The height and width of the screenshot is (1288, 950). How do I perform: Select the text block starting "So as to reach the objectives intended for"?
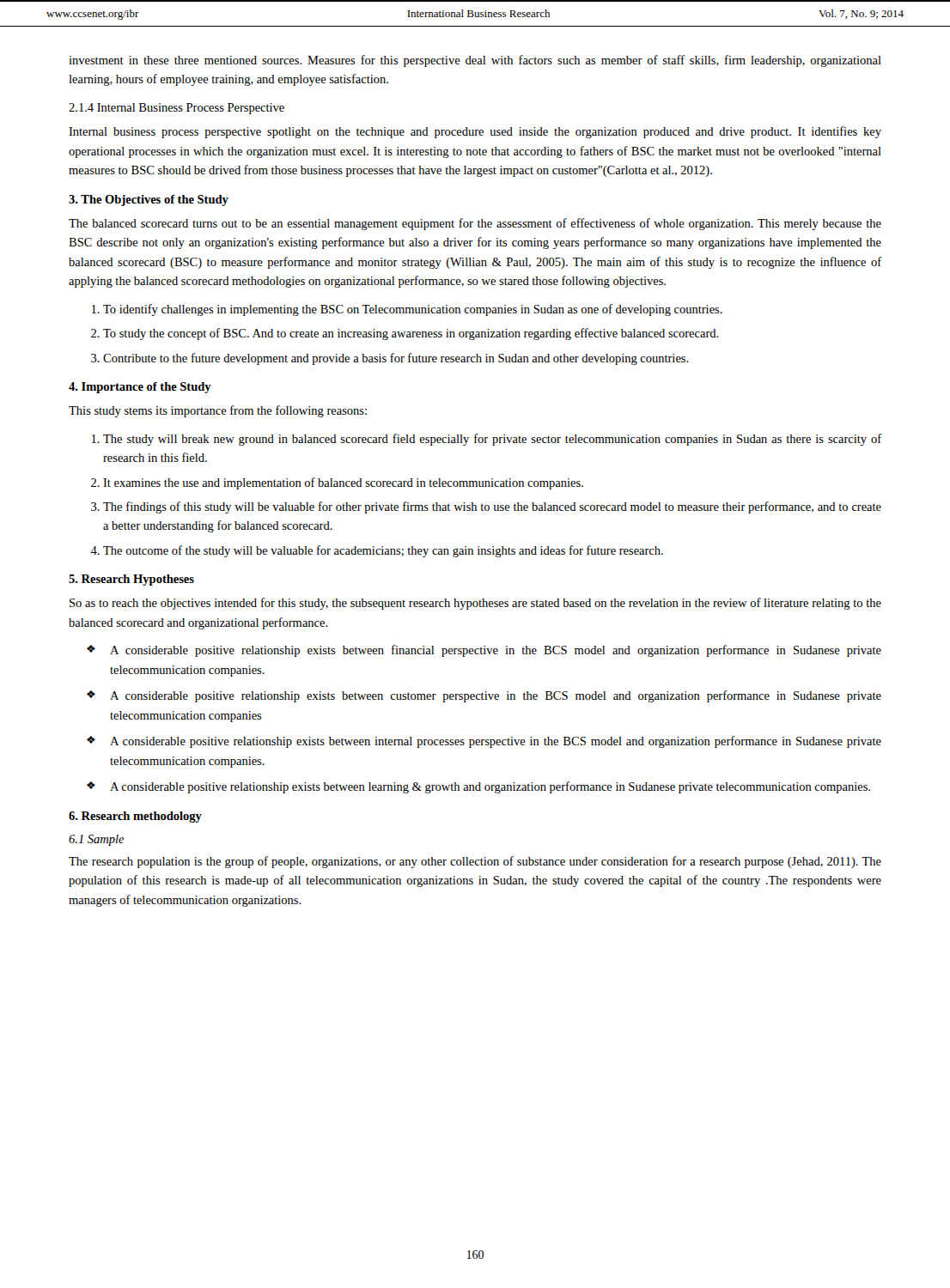(475, 613)
